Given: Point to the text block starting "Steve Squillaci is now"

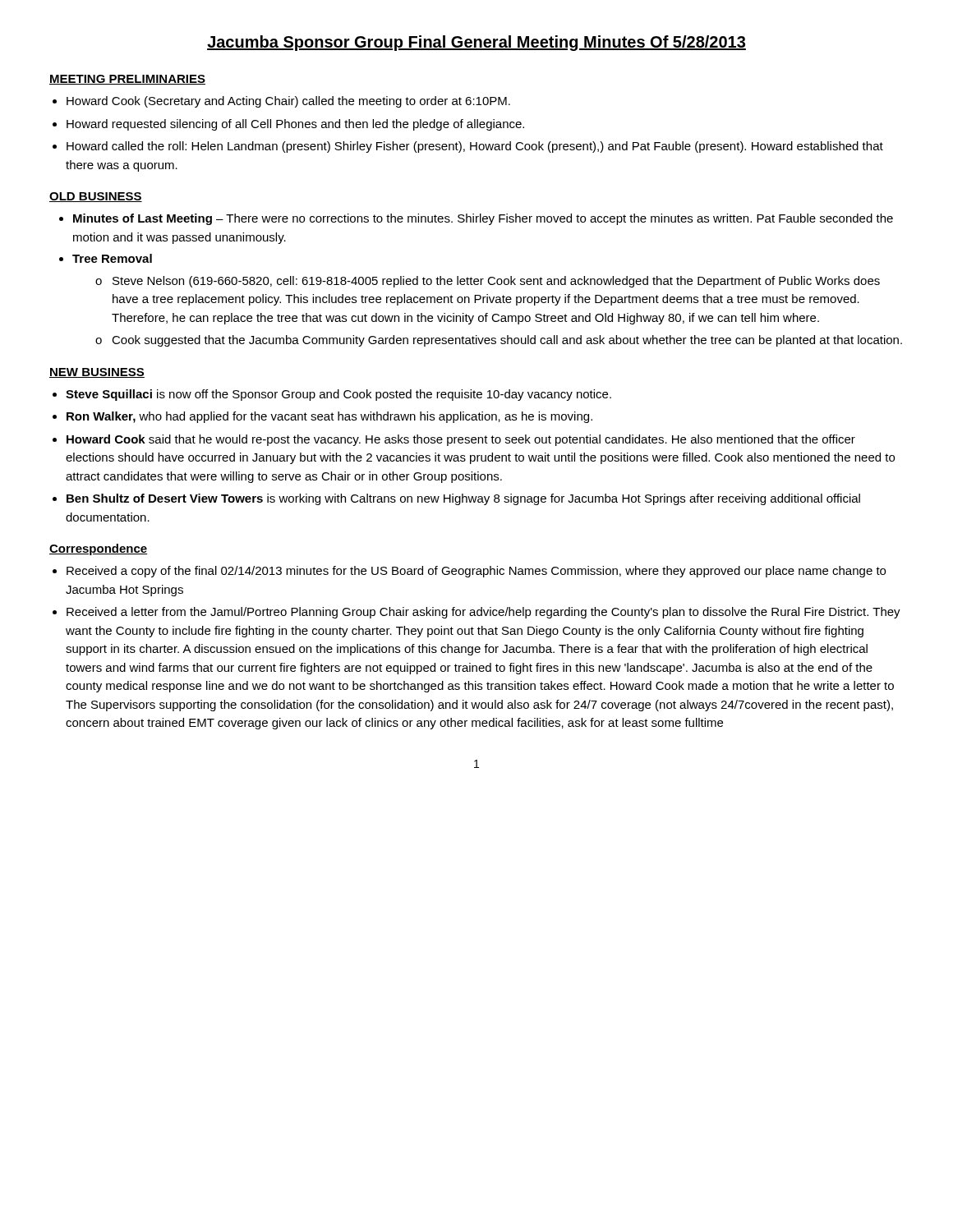Looking at the screenshot, I should [x=339, y=393].
